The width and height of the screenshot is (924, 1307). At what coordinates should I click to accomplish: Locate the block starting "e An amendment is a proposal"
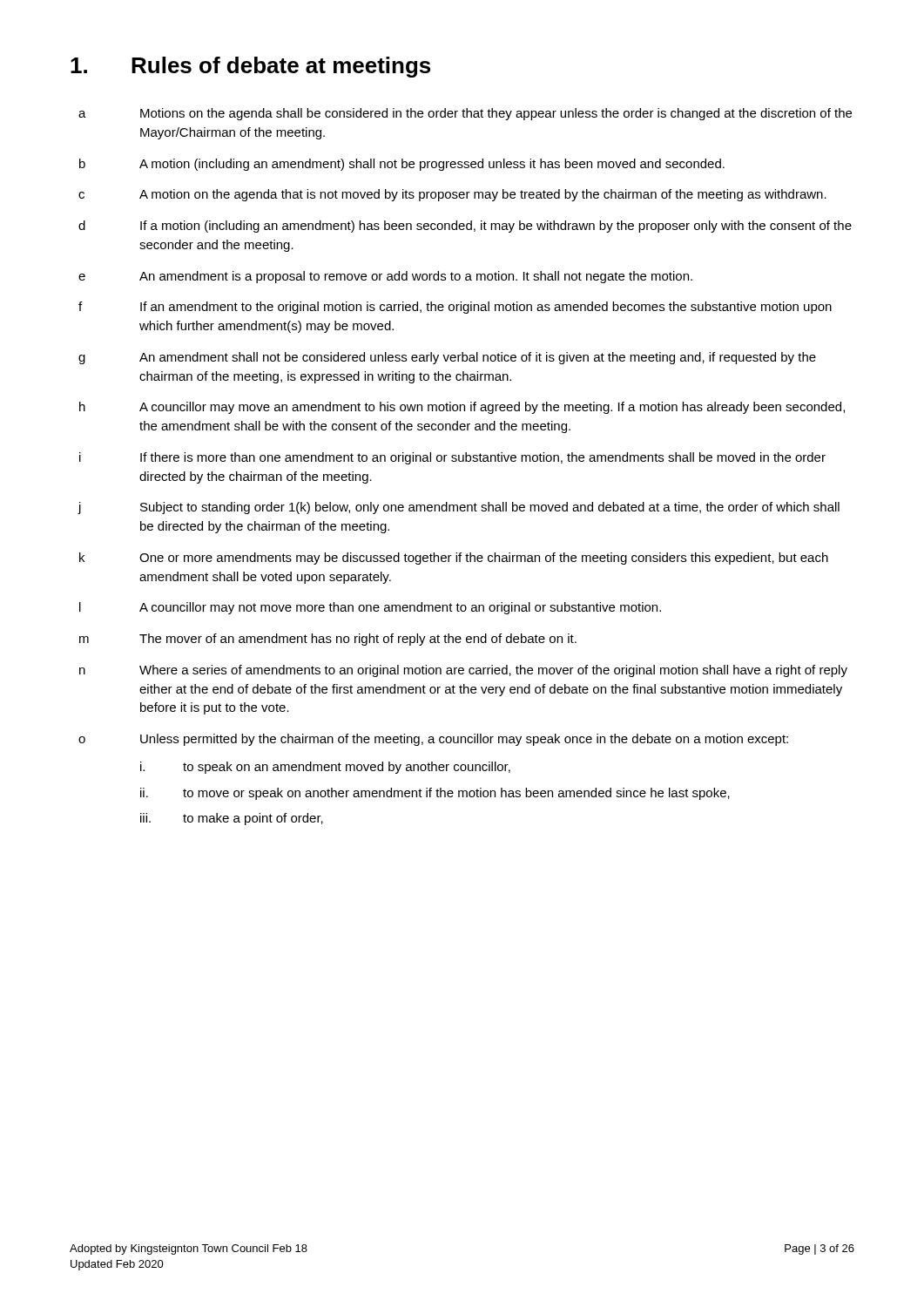coord(462,276)
